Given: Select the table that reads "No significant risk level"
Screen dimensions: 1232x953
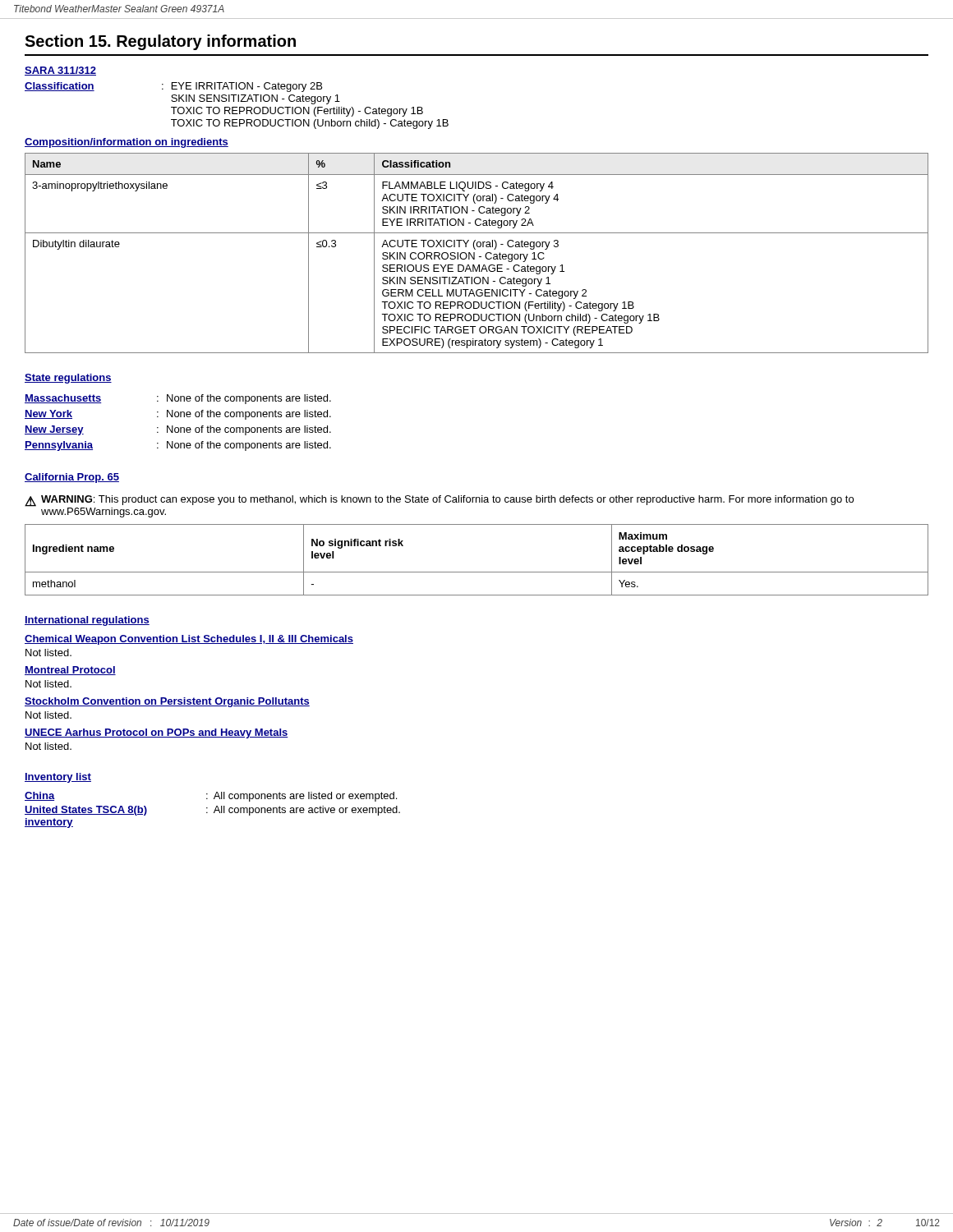Looking at the screenshot, I should click(x=476, y=560).
